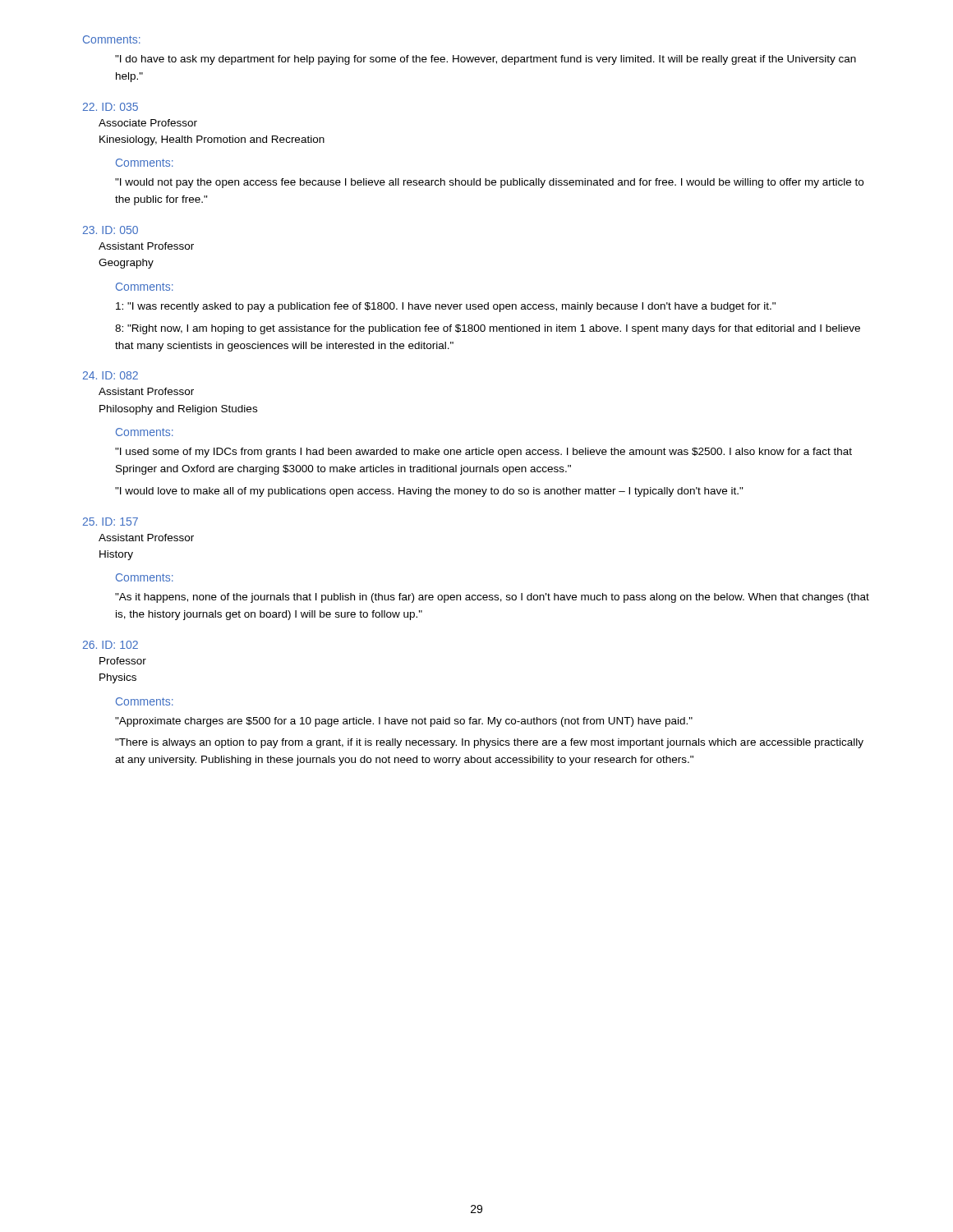Locate the text that says "Professor Physics"
This screenshot has height=1232, width=953.
click(122, 669)
